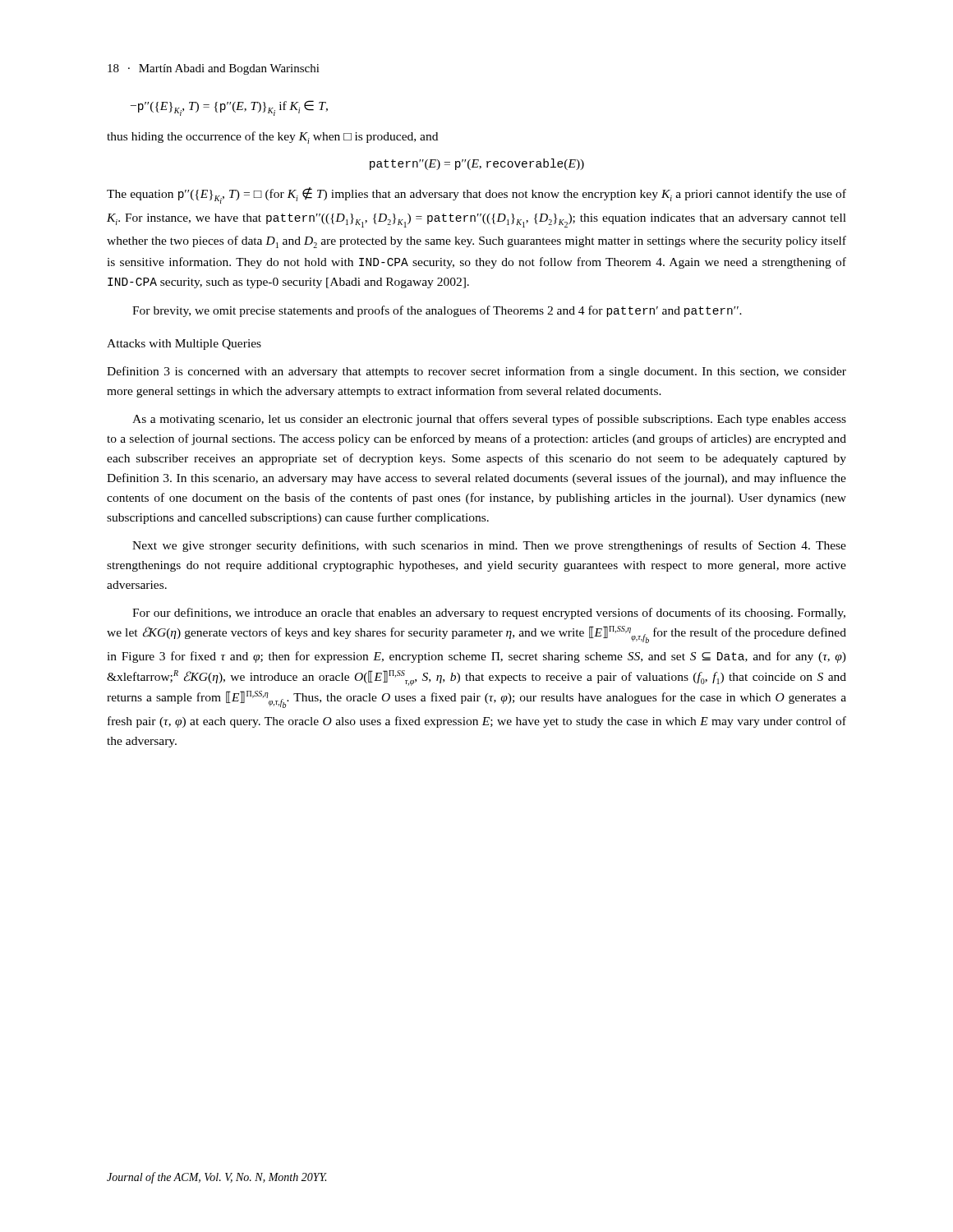Locate the block of text that opens with "thus hiding the"
Screen dimensions: 1232x953
[273, 137]
